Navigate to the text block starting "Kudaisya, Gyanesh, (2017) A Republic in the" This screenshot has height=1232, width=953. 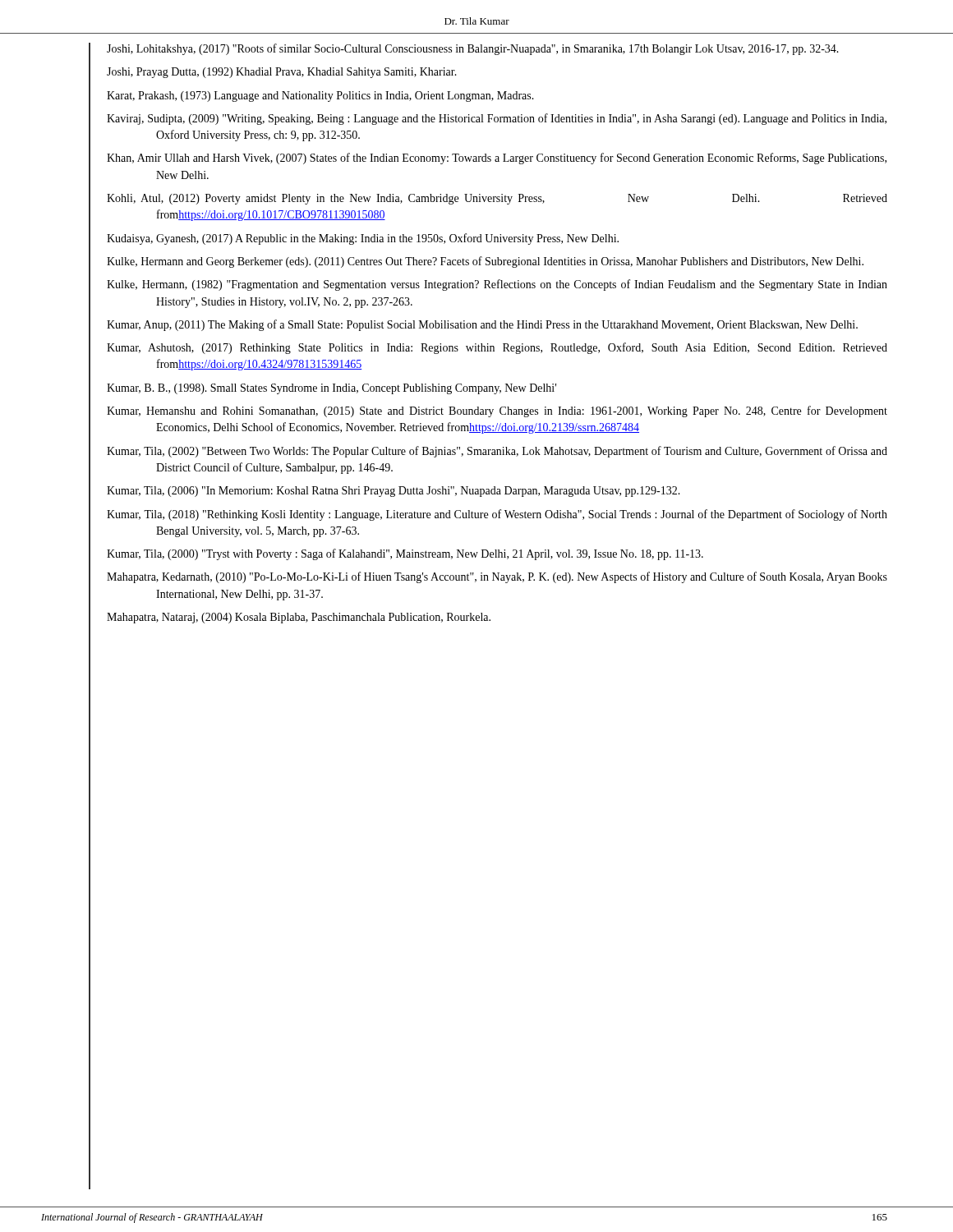click(x=363, y=238)
